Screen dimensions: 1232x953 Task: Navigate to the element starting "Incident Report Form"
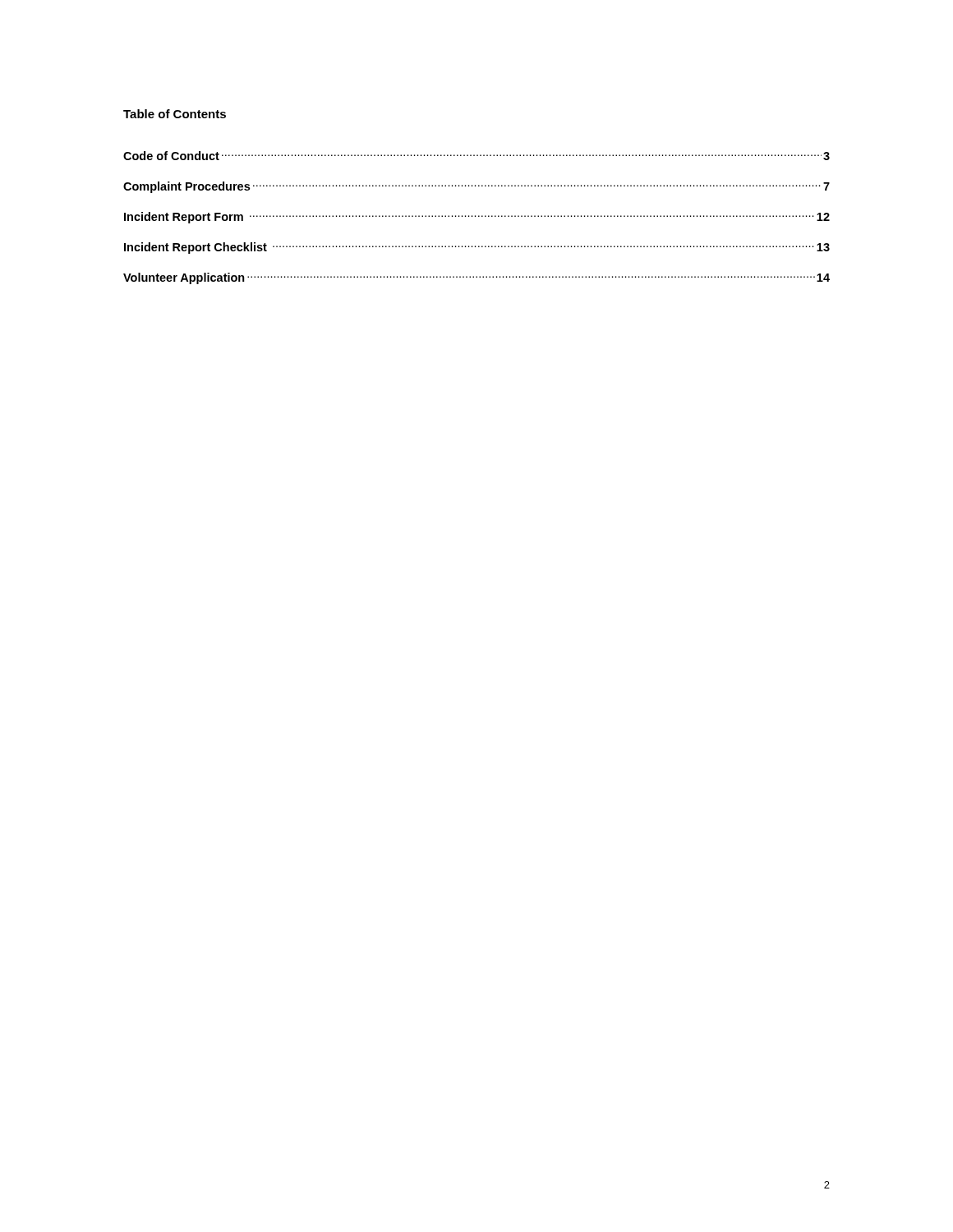pyautogui.click(x=476, y=215)
